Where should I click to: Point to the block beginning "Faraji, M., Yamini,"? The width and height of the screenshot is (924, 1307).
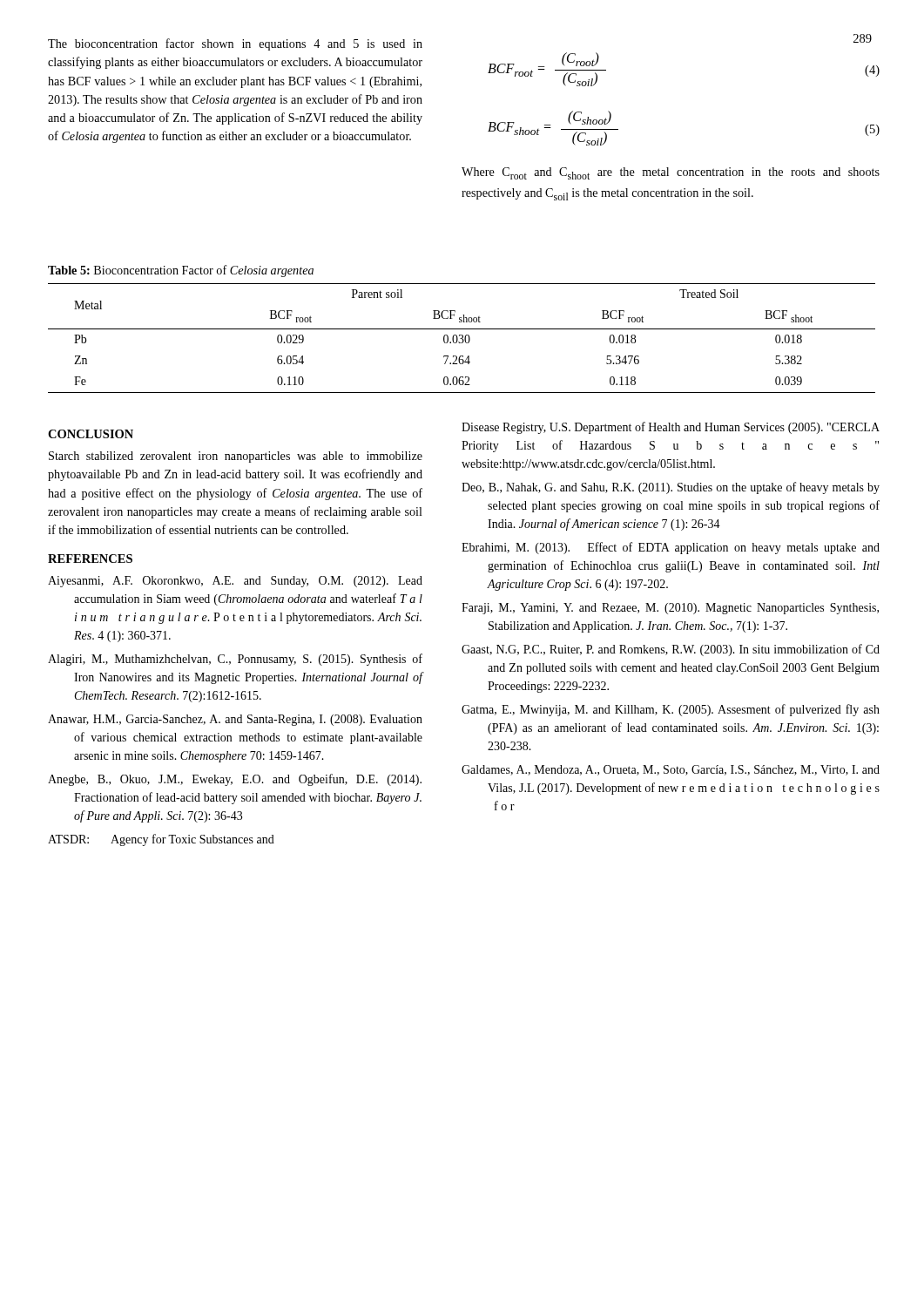click(671, 617)
